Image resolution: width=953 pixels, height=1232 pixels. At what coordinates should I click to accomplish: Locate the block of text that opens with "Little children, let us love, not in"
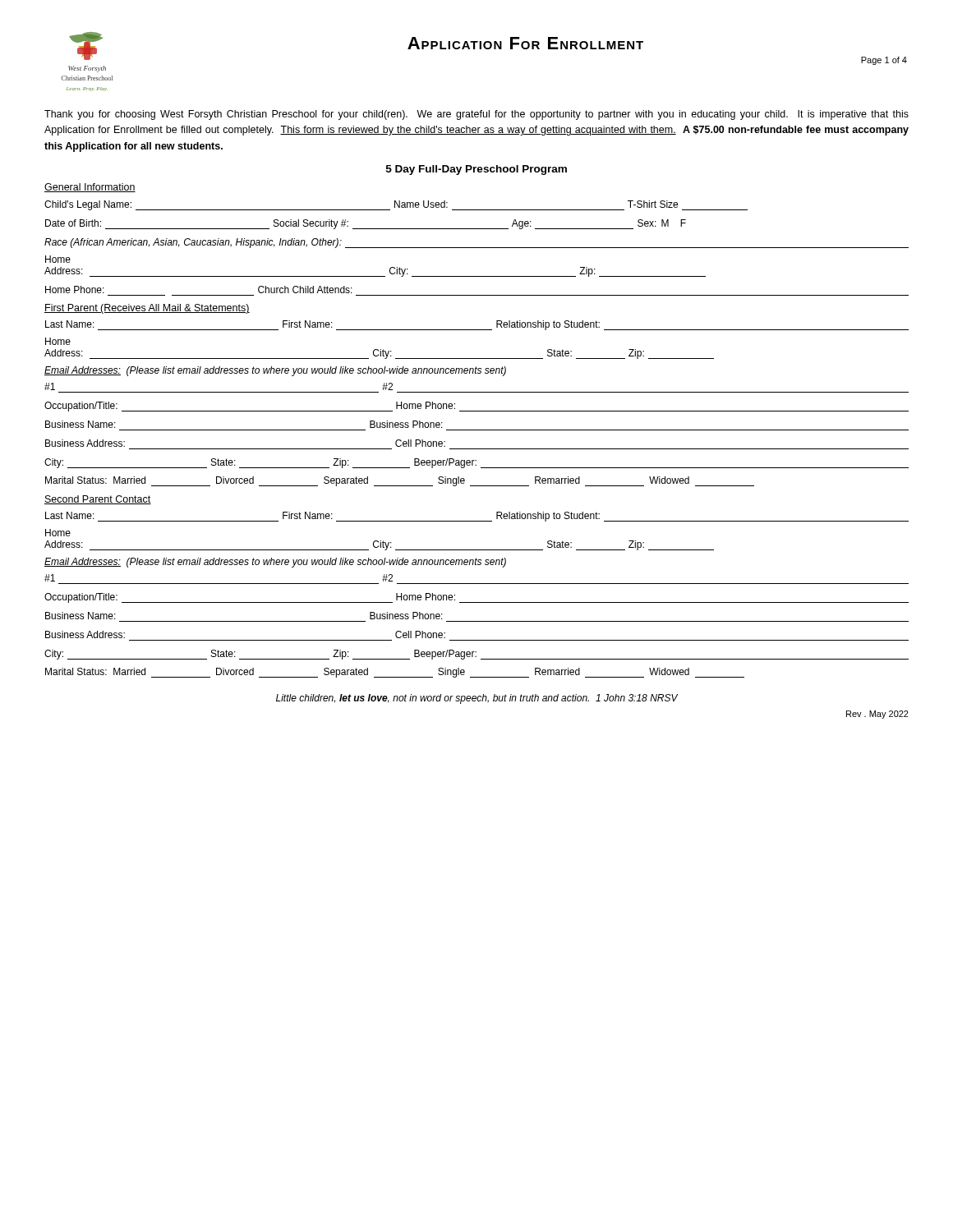476,698
